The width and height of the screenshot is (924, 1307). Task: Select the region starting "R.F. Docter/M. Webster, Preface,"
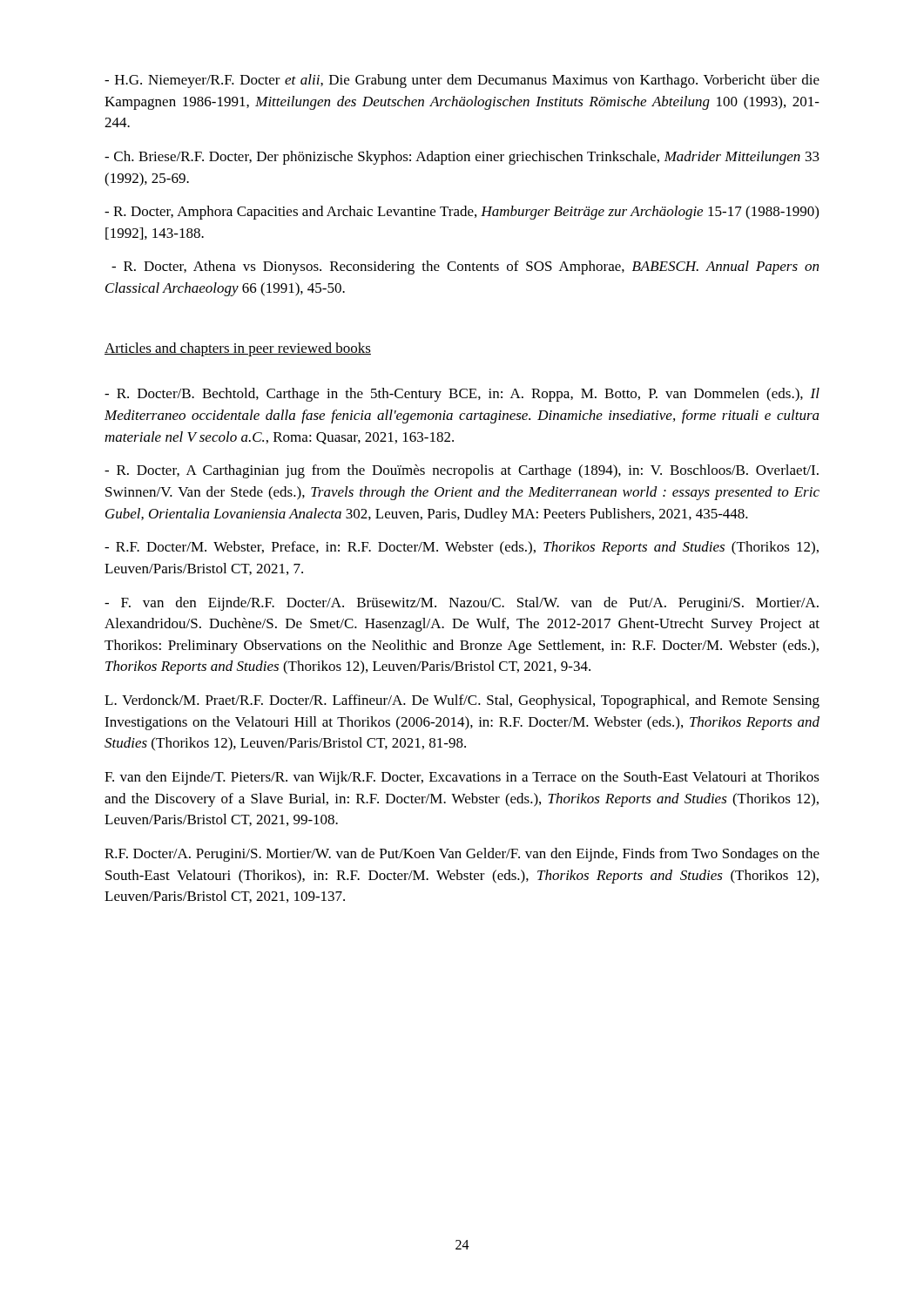462,558
